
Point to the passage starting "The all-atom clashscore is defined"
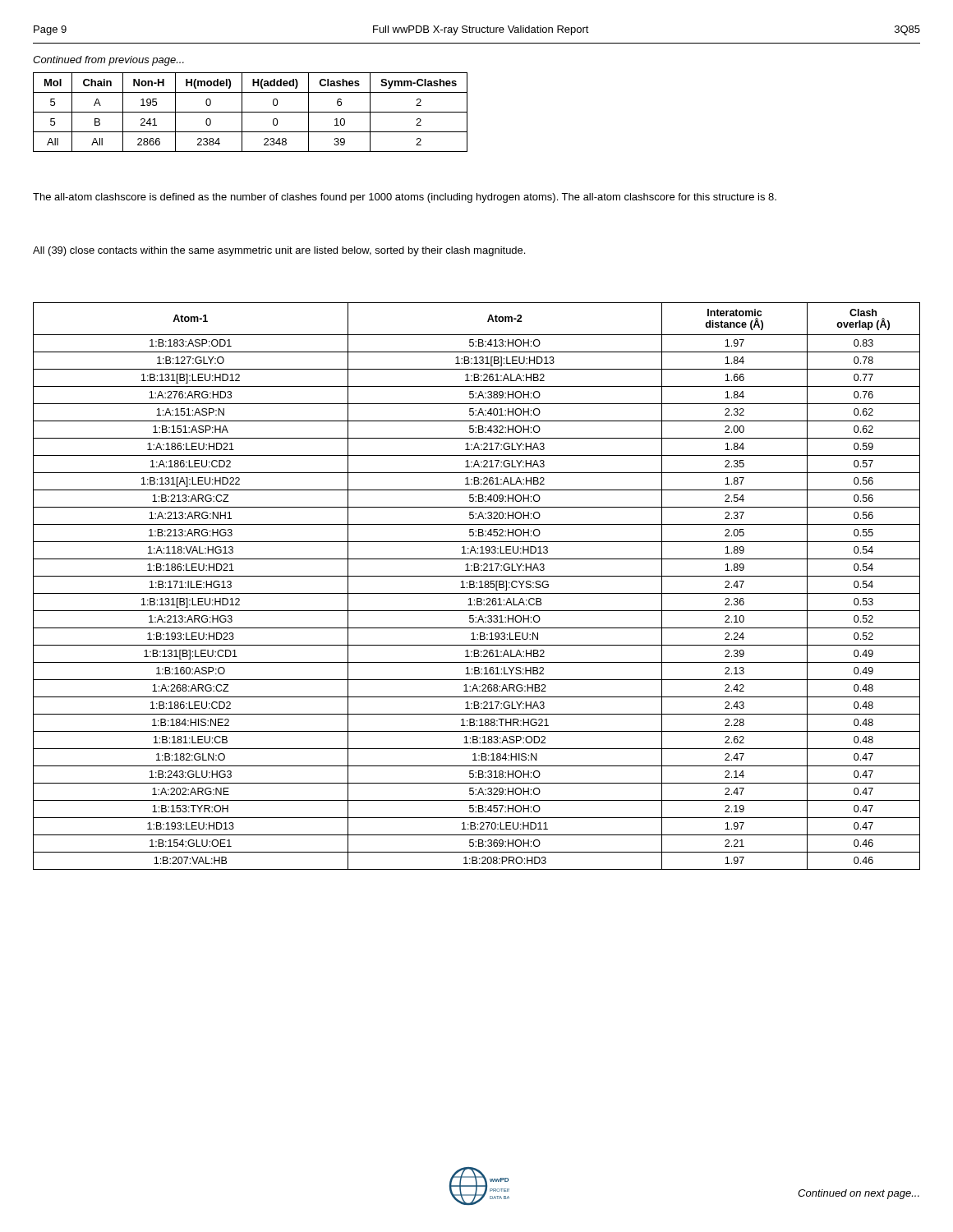pyautogui.click(x=405, y=197)
